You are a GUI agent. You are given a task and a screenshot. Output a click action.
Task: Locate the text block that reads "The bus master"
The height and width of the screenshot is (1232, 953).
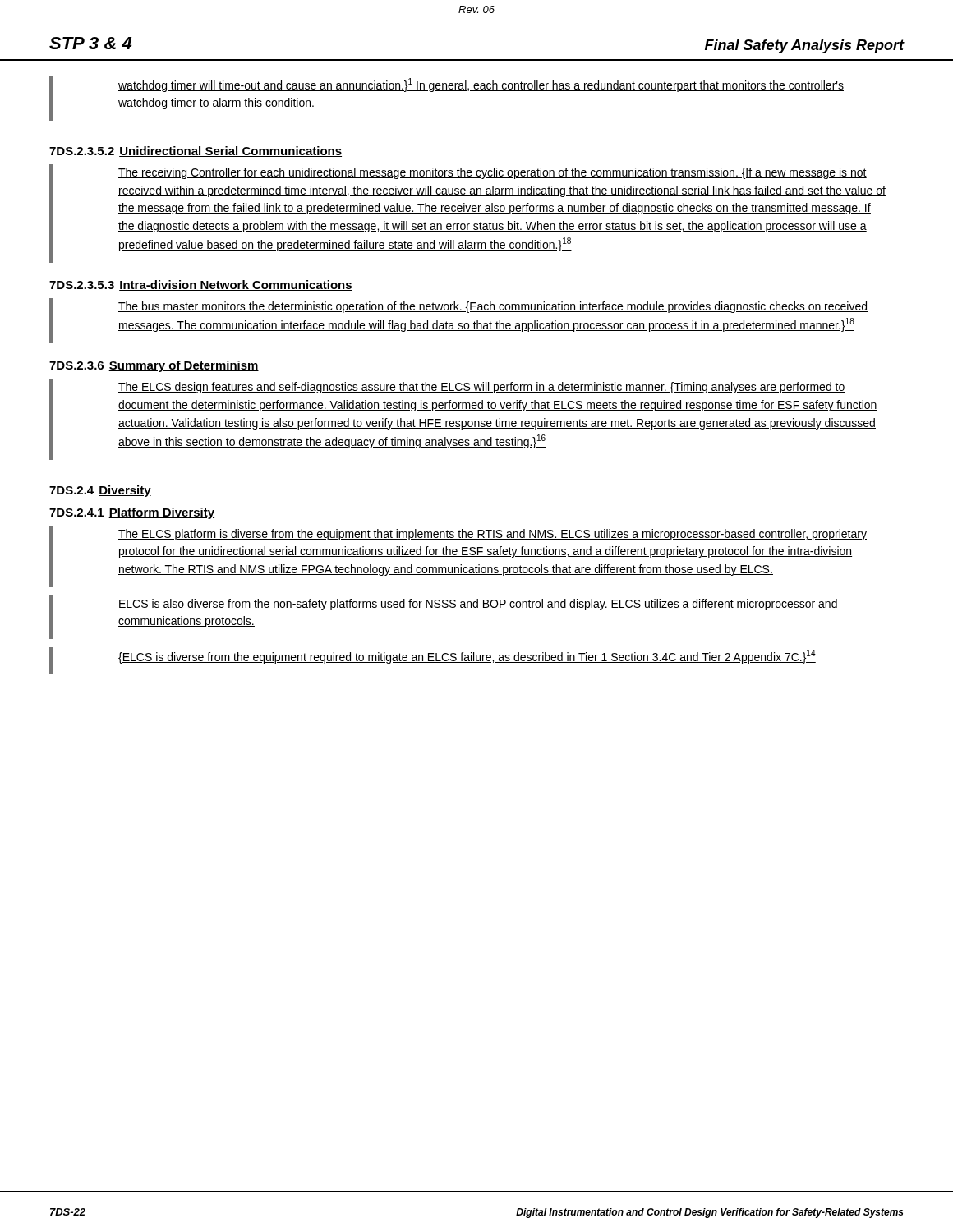tap(493, 316)
